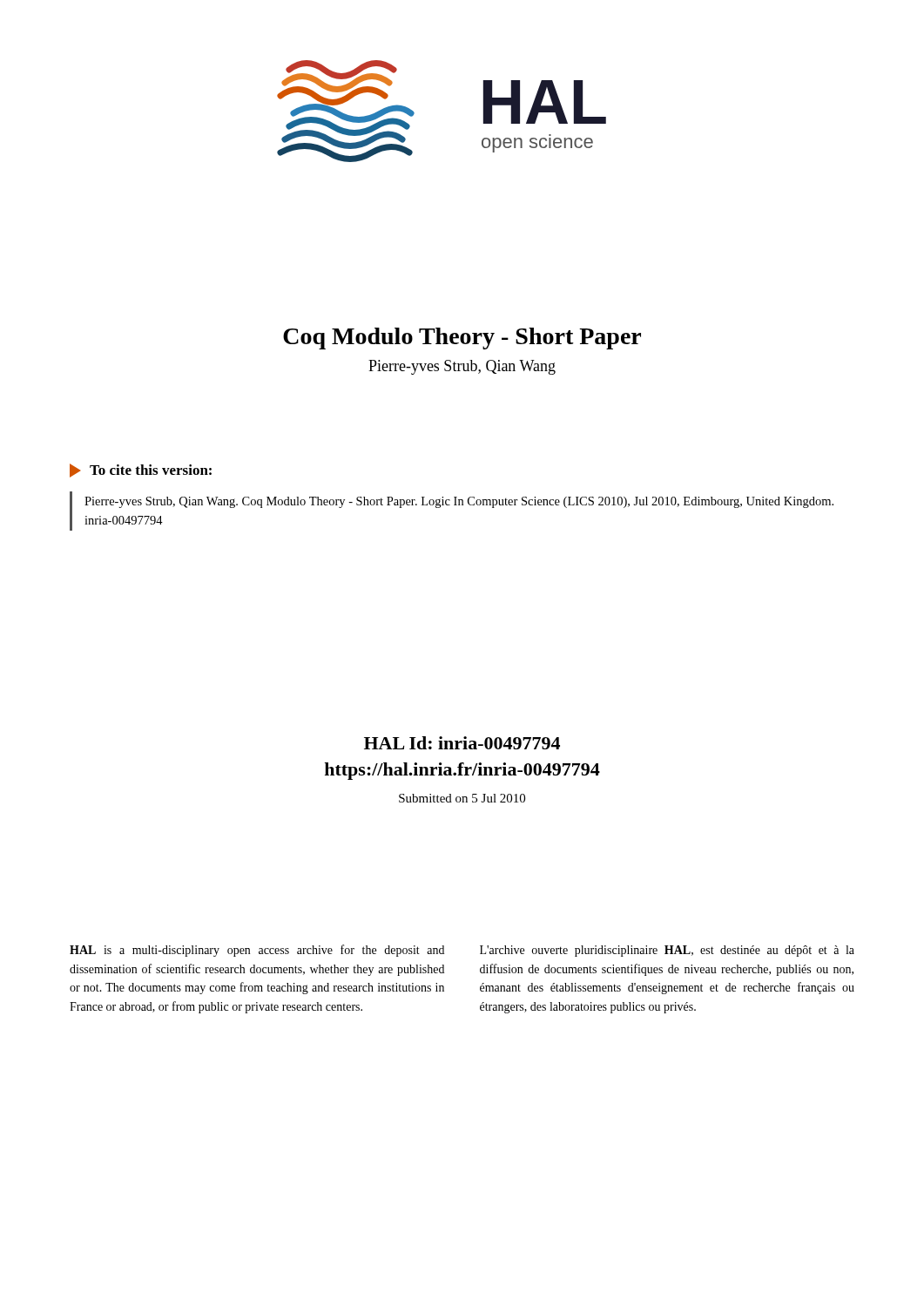The height and width of the screenshot is (1307, 924).
Task: Point to the block beginning "Pierre-yves Strub, Qian Wang."
Action: coord(461,511)
